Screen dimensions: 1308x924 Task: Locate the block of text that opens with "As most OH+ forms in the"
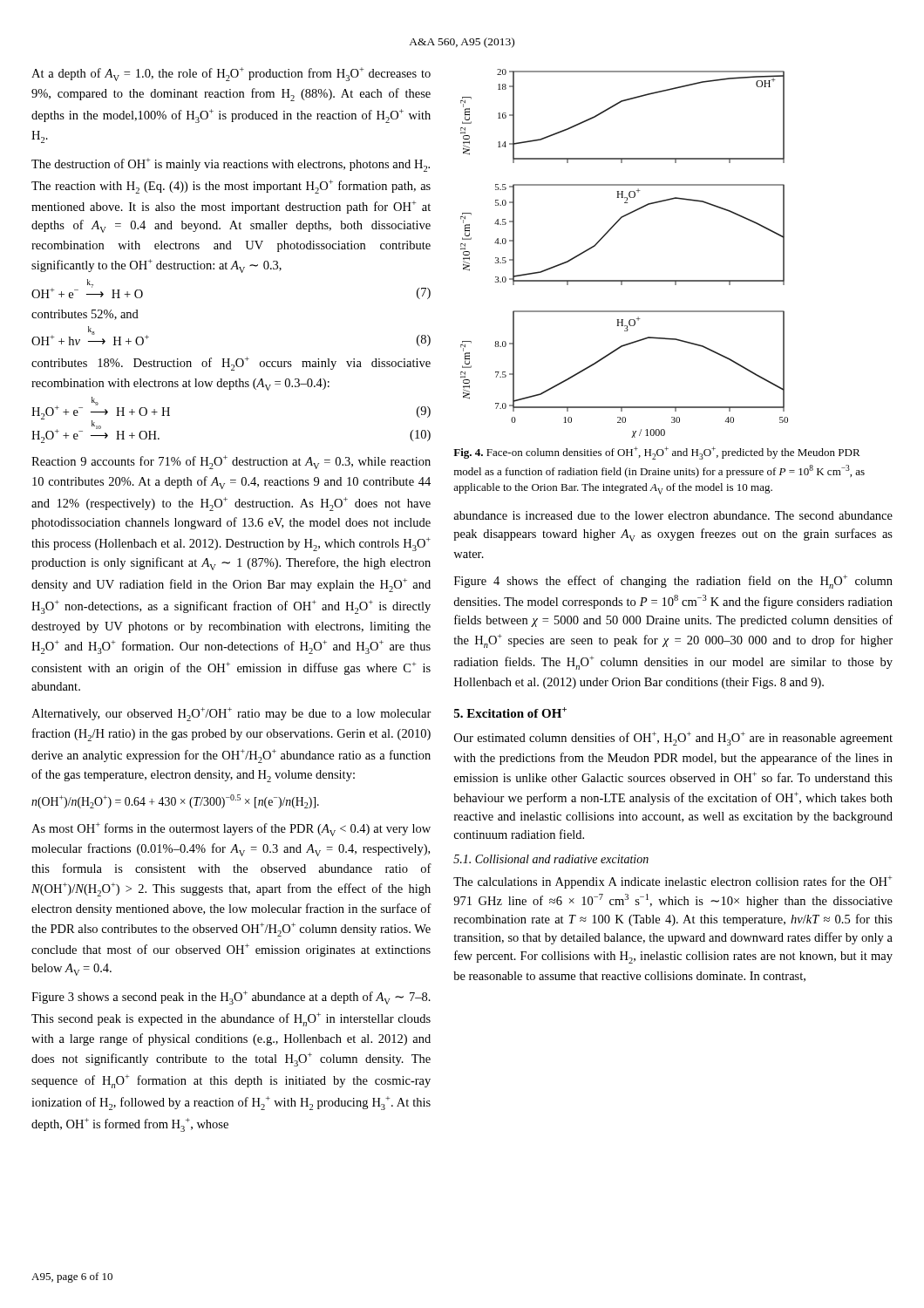point(231,899)
